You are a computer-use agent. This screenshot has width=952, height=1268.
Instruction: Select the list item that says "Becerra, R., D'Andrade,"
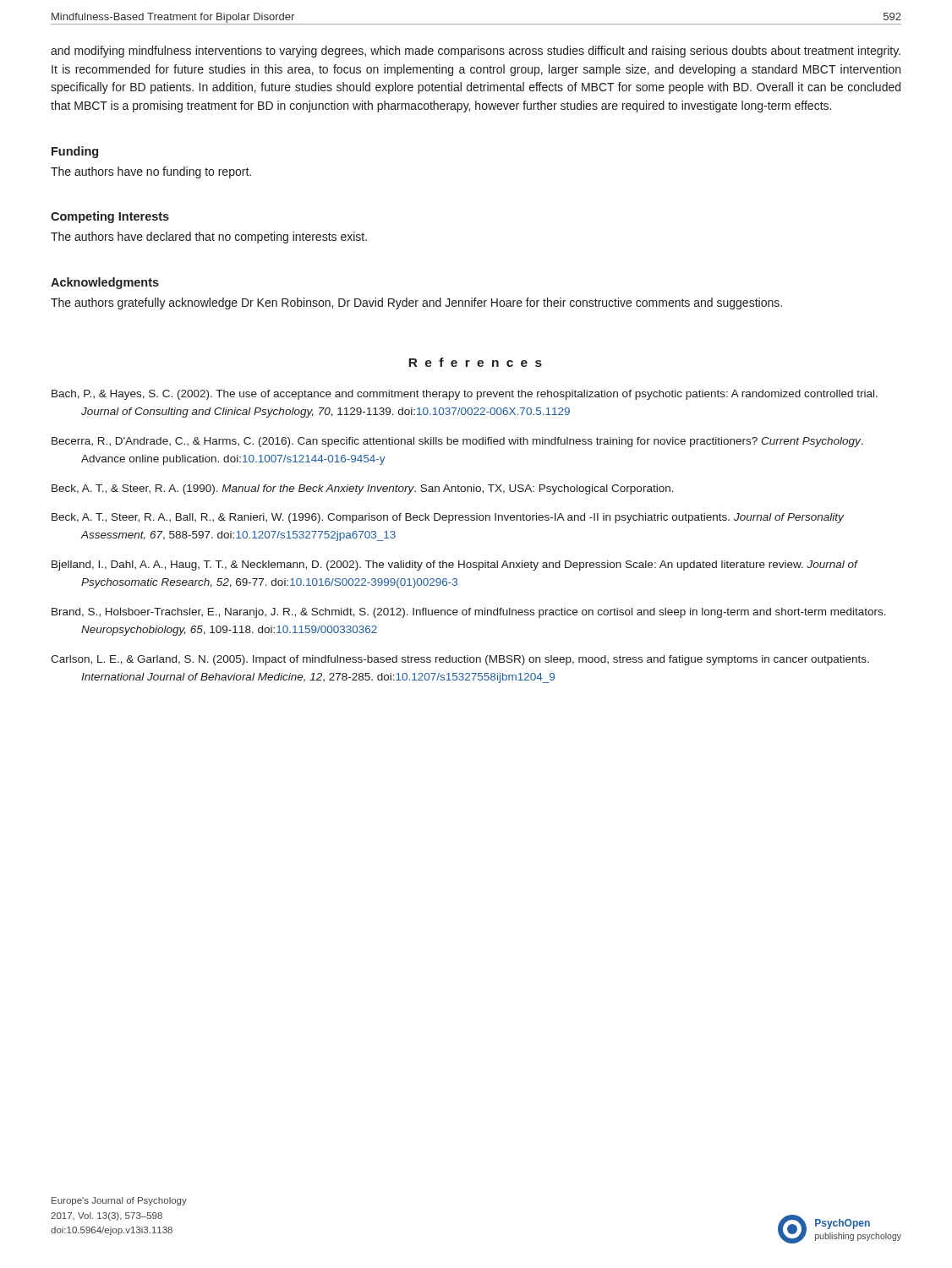(457, 449)
